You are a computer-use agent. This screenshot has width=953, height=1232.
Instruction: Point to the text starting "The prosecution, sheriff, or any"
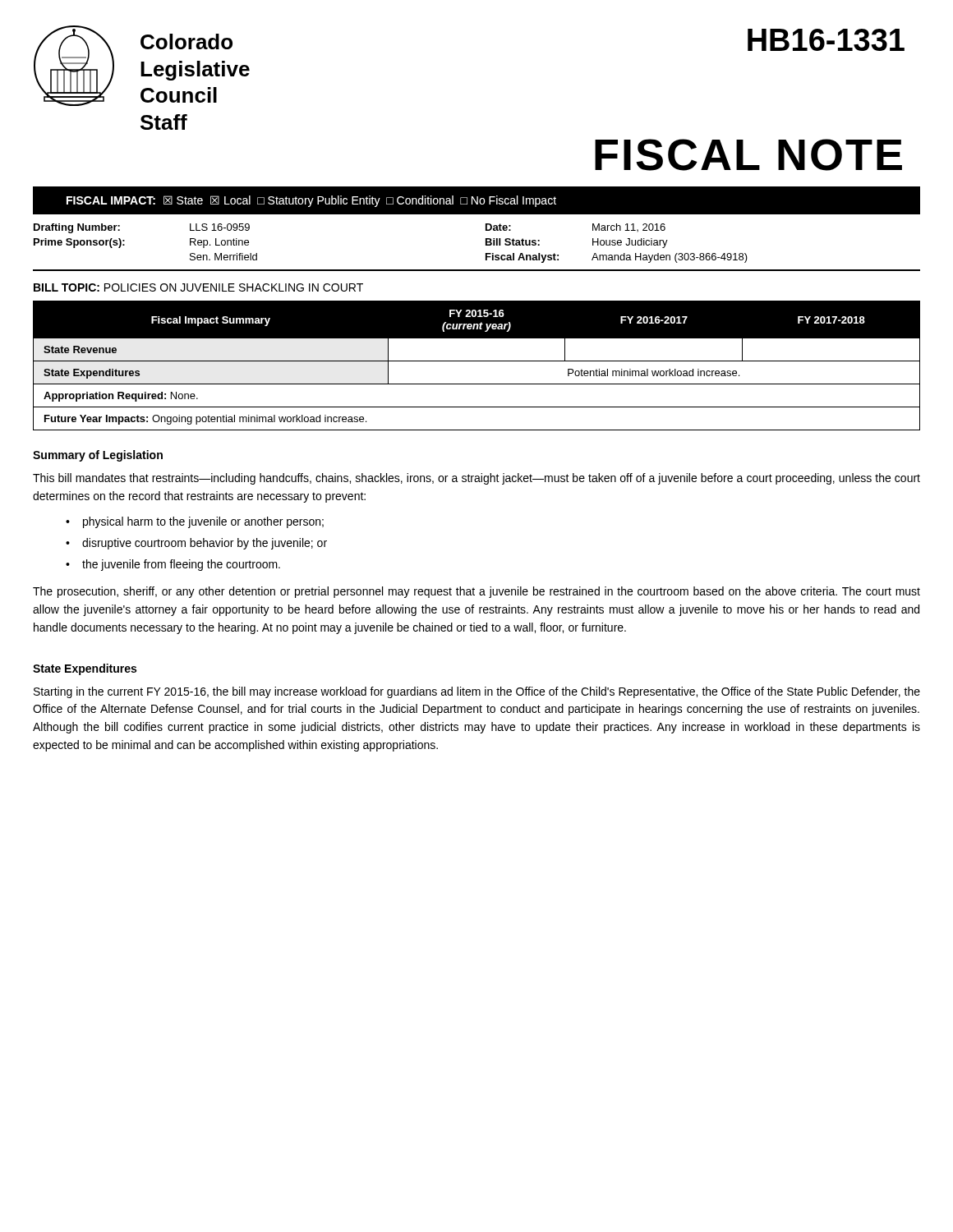coord(476,610)
